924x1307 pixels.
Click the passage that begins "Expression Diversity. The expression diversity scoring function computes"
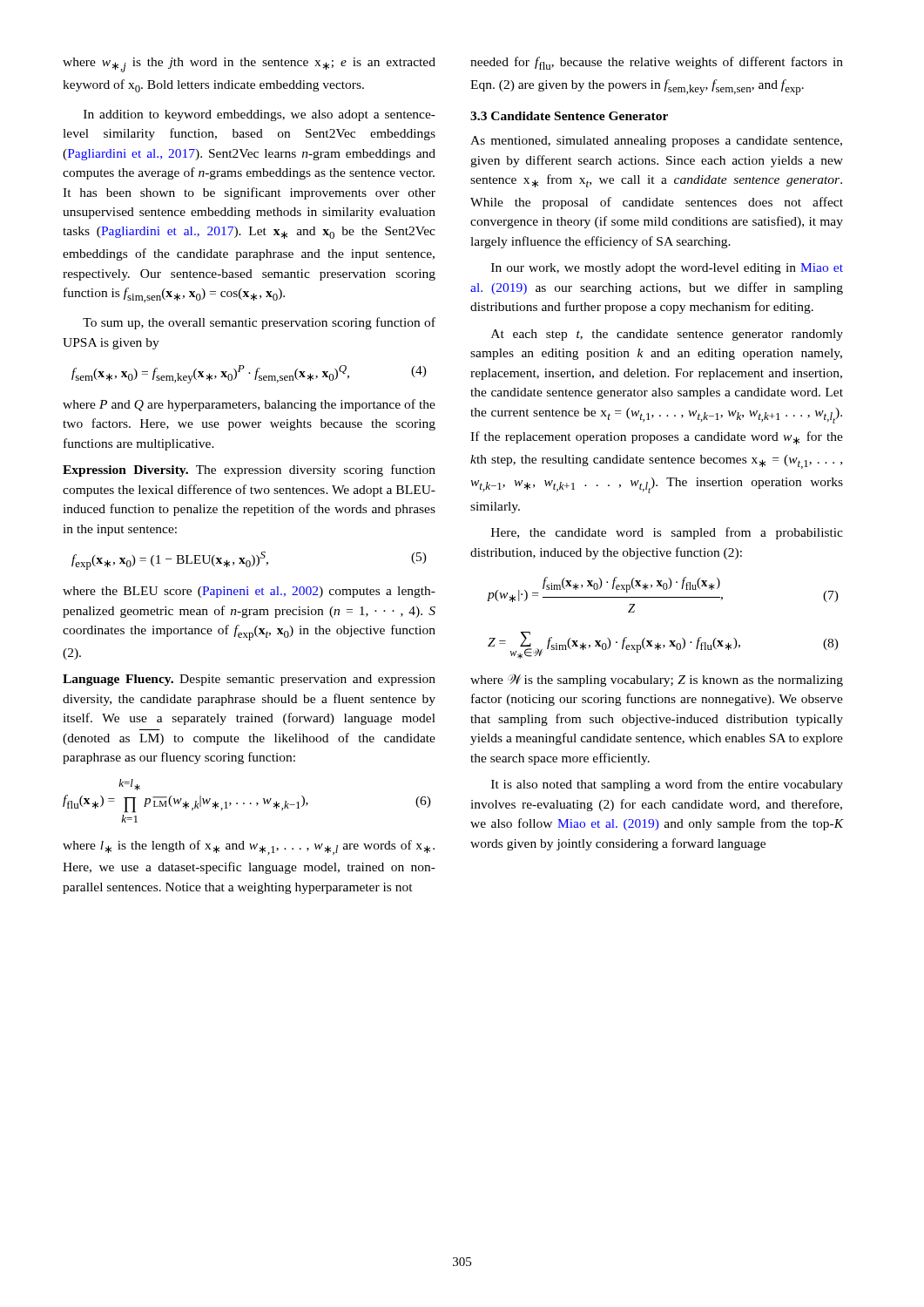click(249, 500)
